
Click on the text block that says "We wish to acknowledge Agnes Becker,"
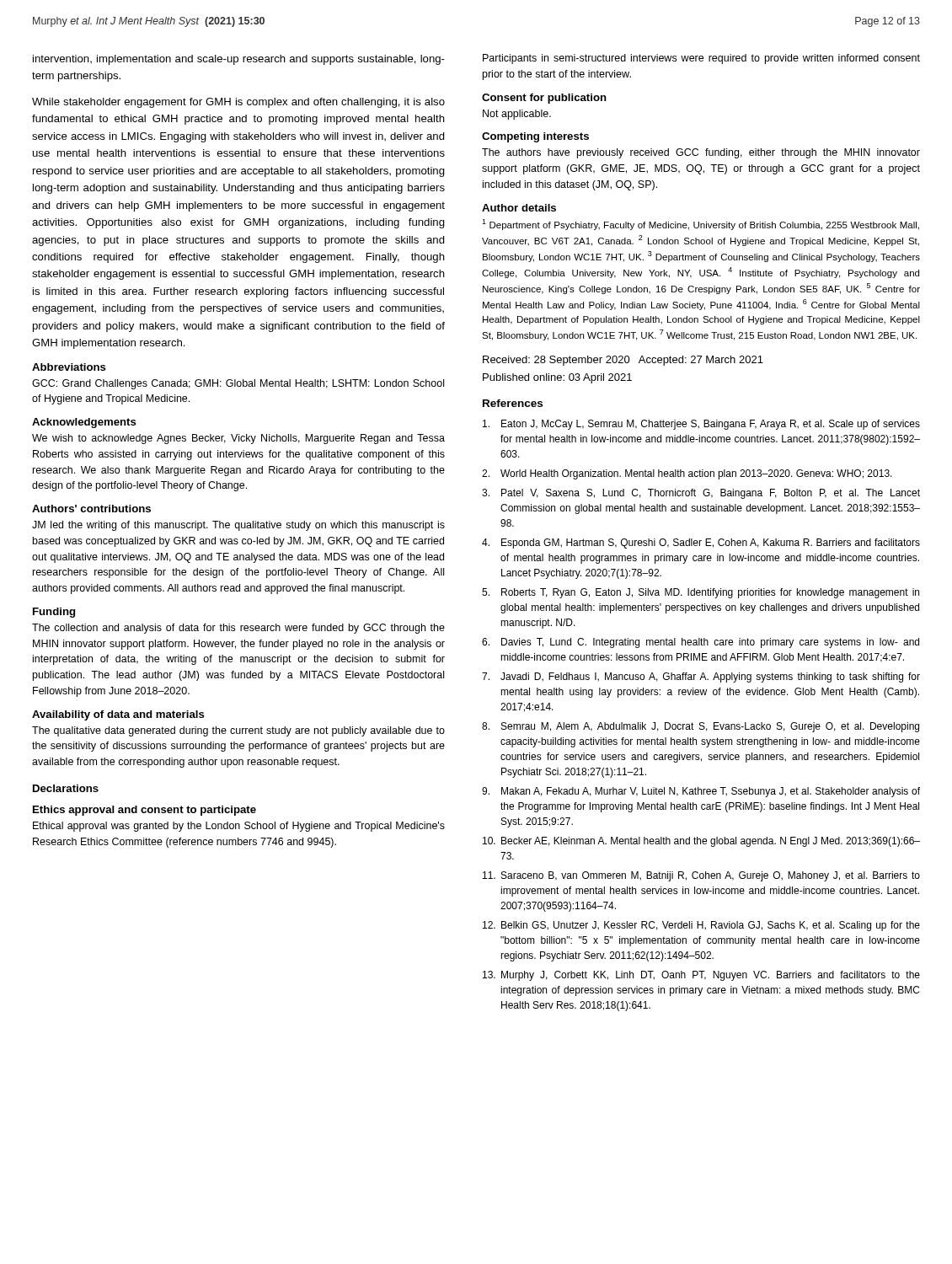click(x=238, y=462)
